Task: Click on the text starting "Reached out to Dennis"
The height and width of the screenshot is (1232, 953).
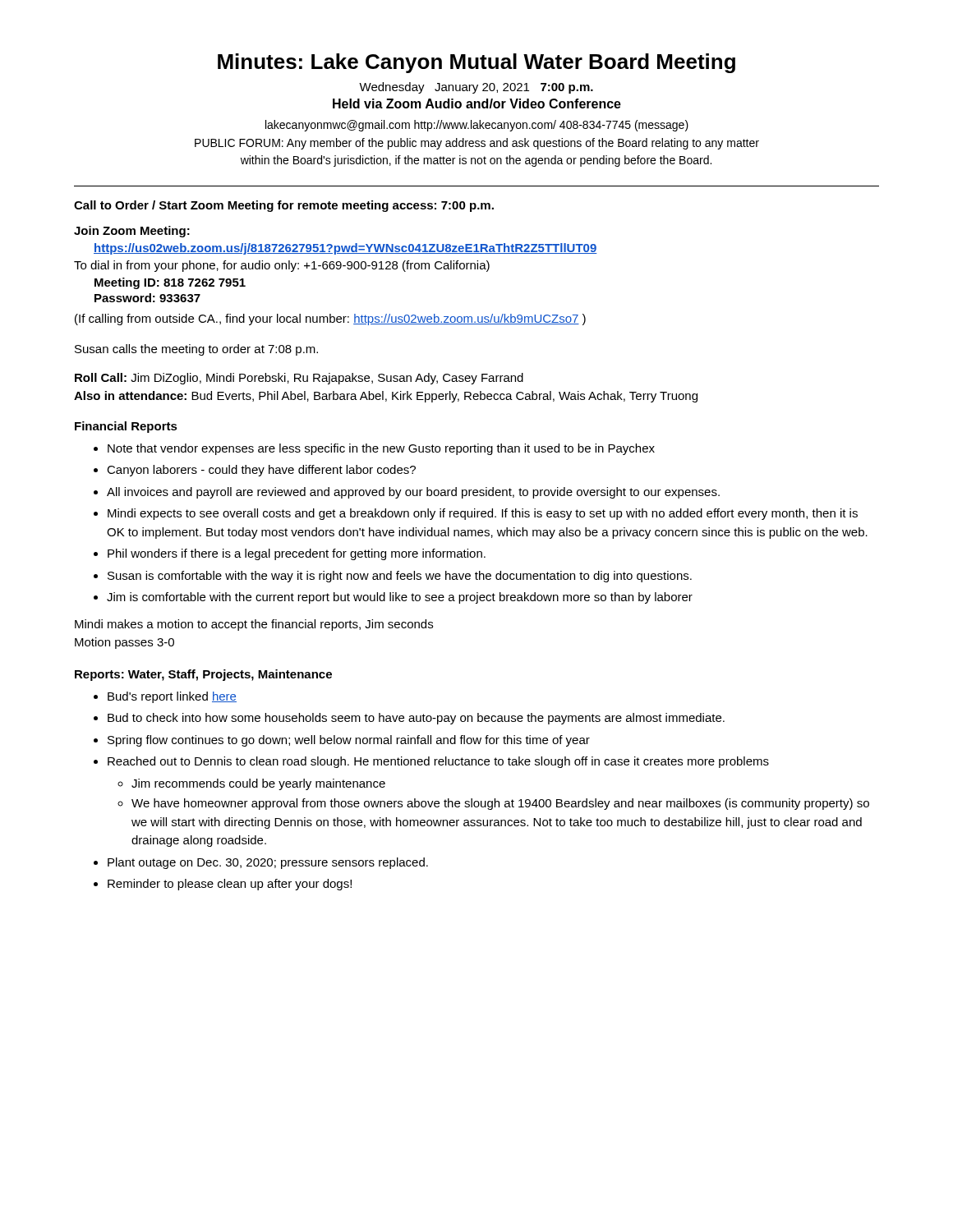Action: point(493,802)
